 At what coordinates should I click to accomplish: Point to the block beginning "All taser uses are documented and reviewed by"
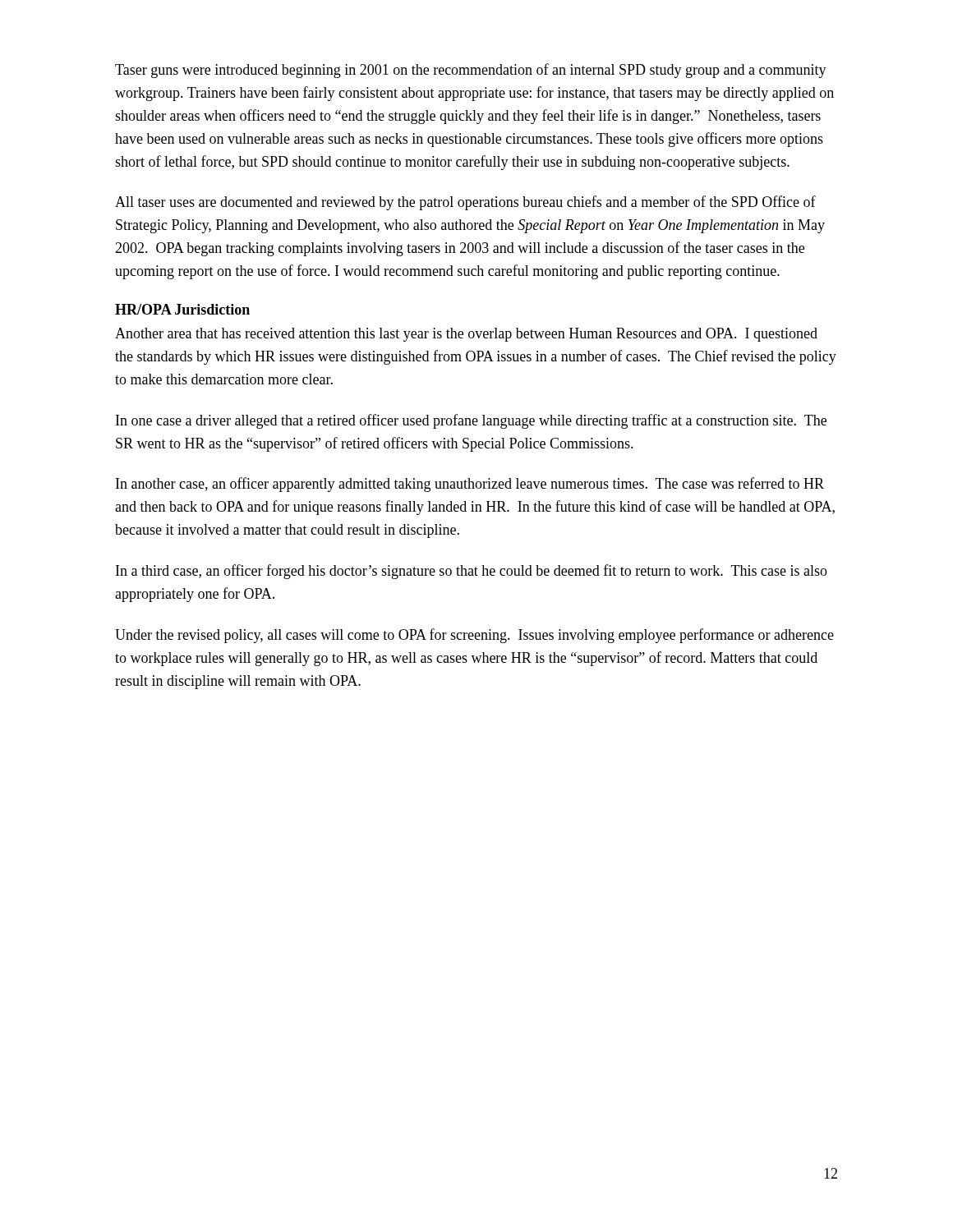pos(476,238)
